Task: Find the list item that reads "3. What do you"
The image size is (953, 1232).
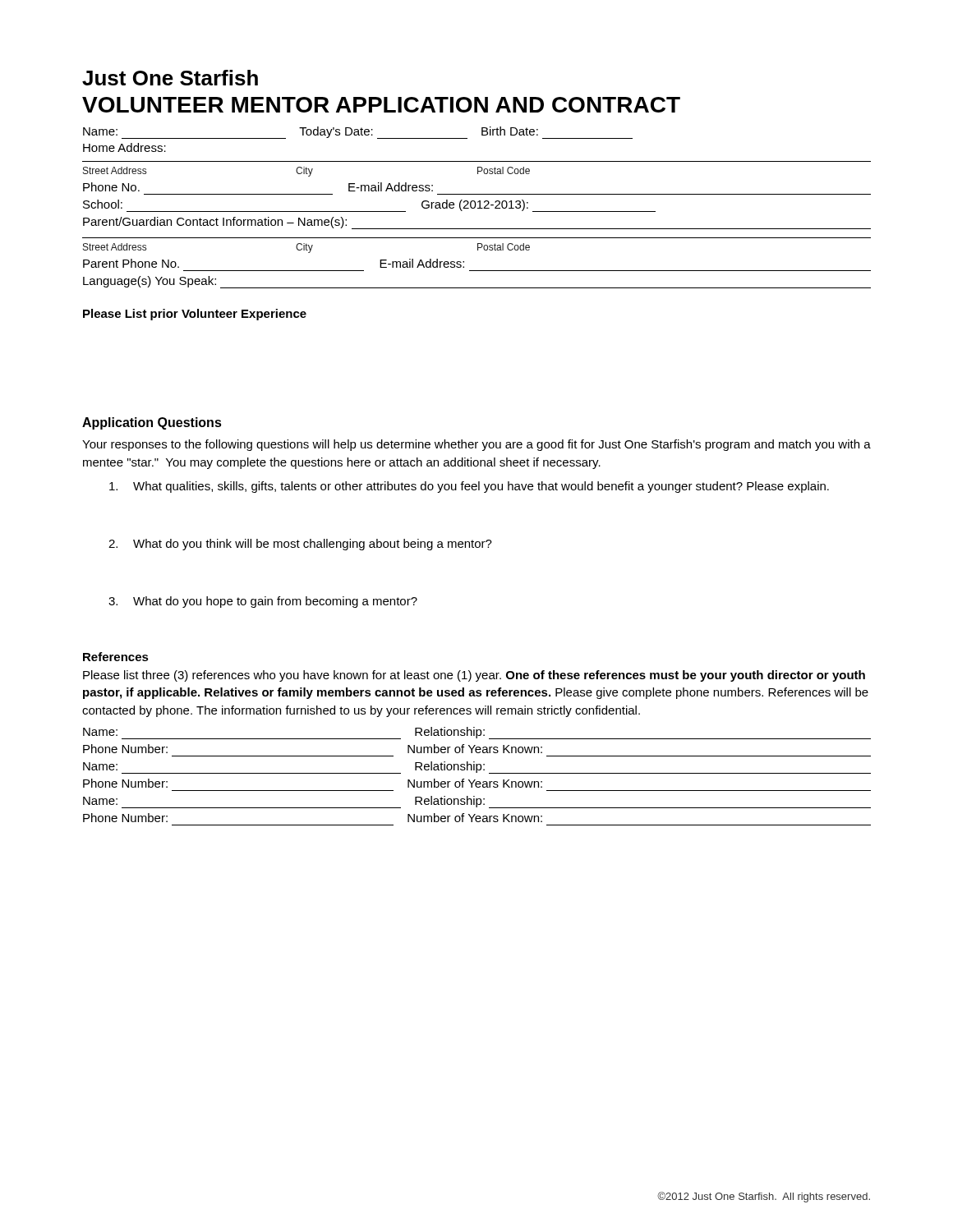Action: (x=263, y=601)
